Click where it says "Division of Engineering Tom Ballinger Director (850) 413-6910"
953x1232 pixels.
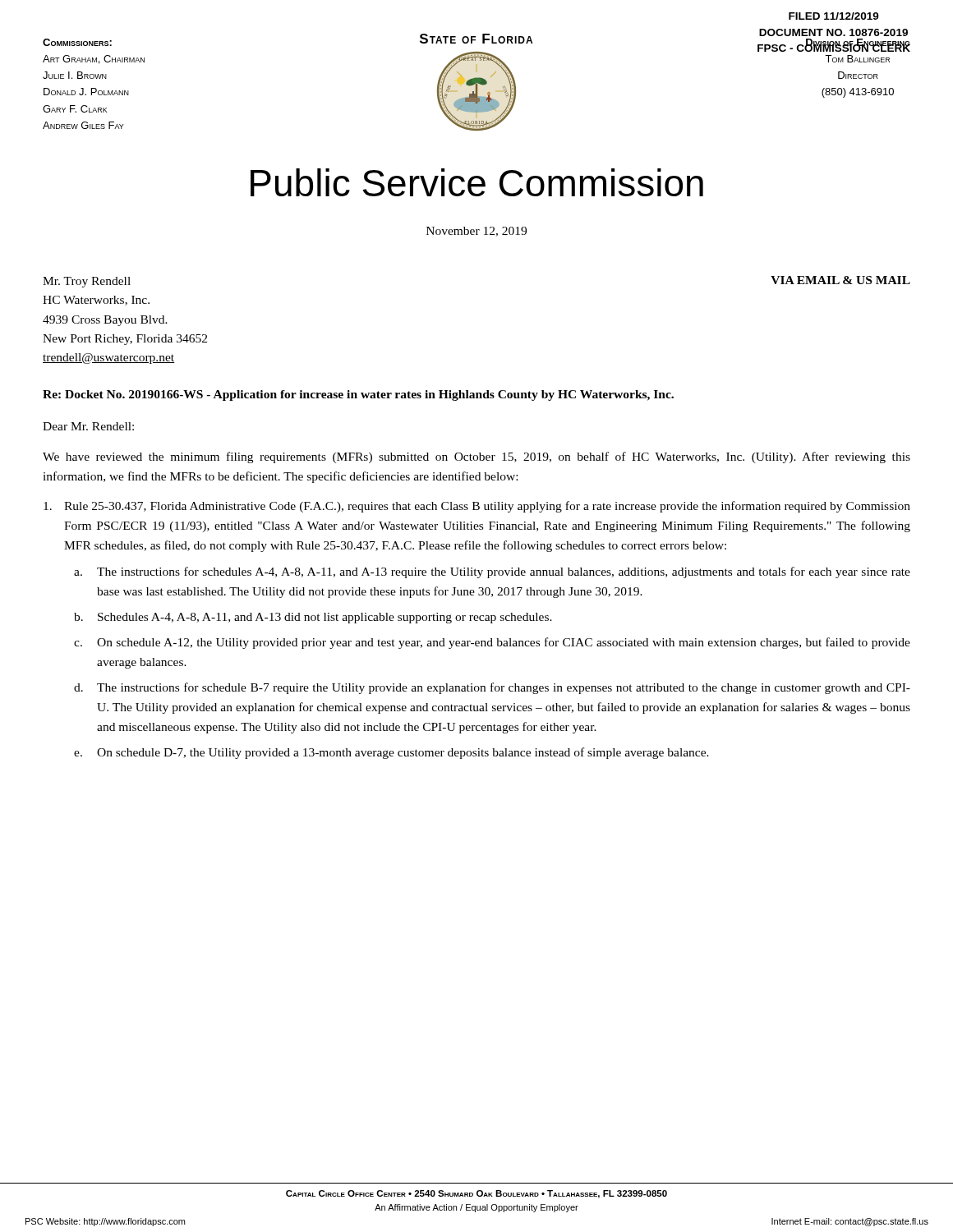pos(858,67)
